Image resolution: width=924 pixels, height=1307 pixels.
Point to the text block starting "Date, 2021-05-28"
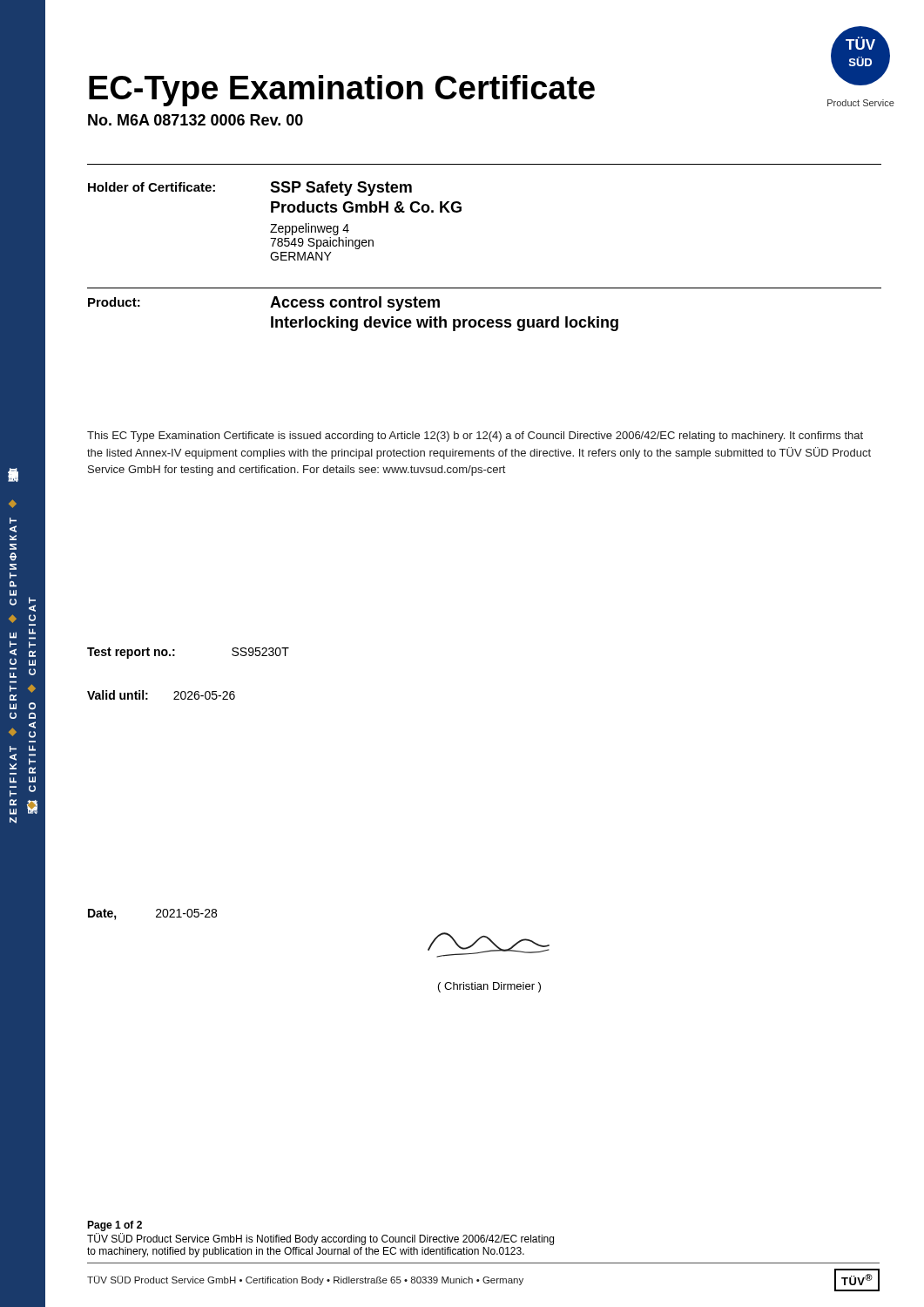click(x=152, y=913)
